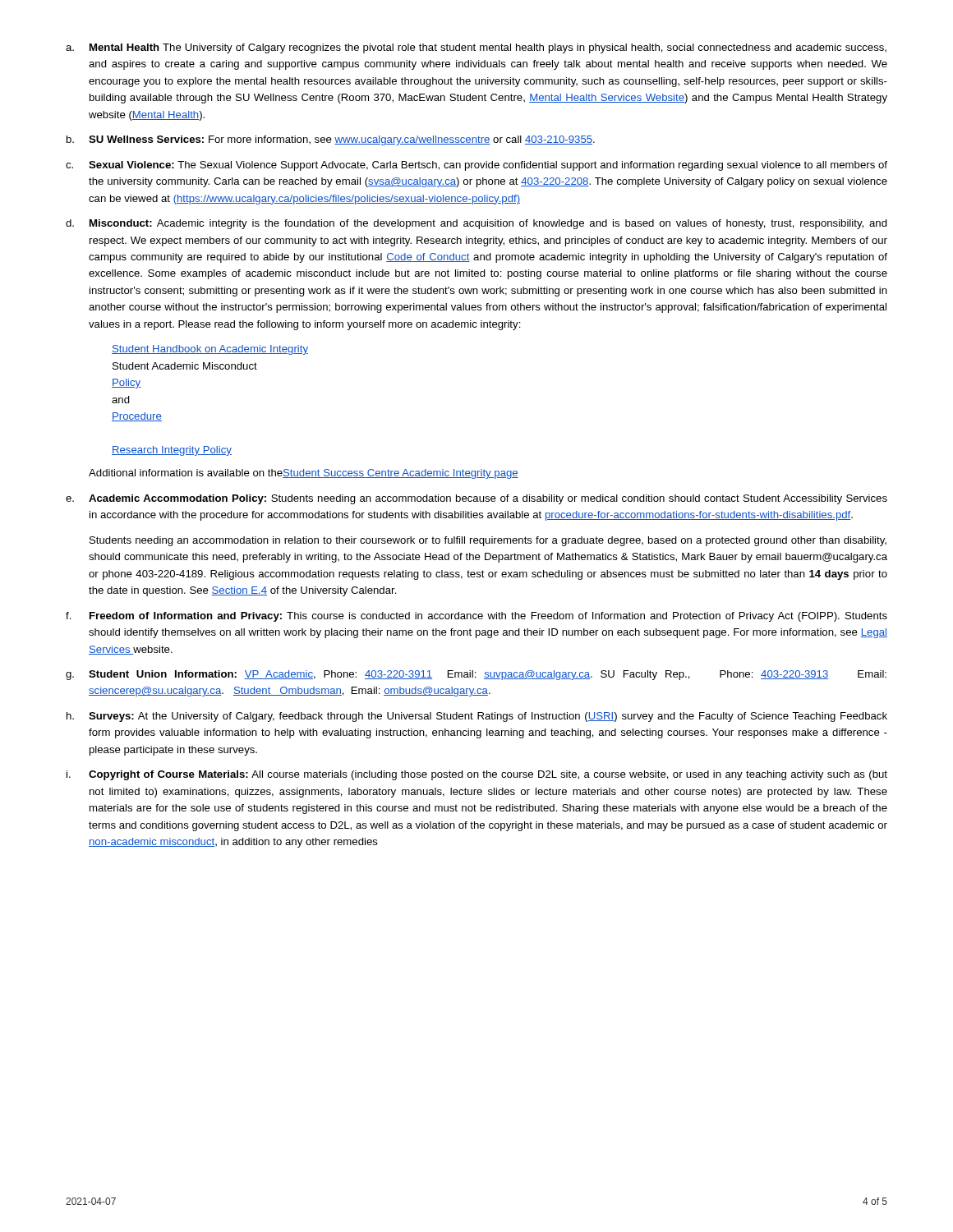Image resolution: width=953 pixels, height=1232 pixels.
Task: Navigate to the block starting "Student Handbook on Academic"
Action: coord(210,350)
